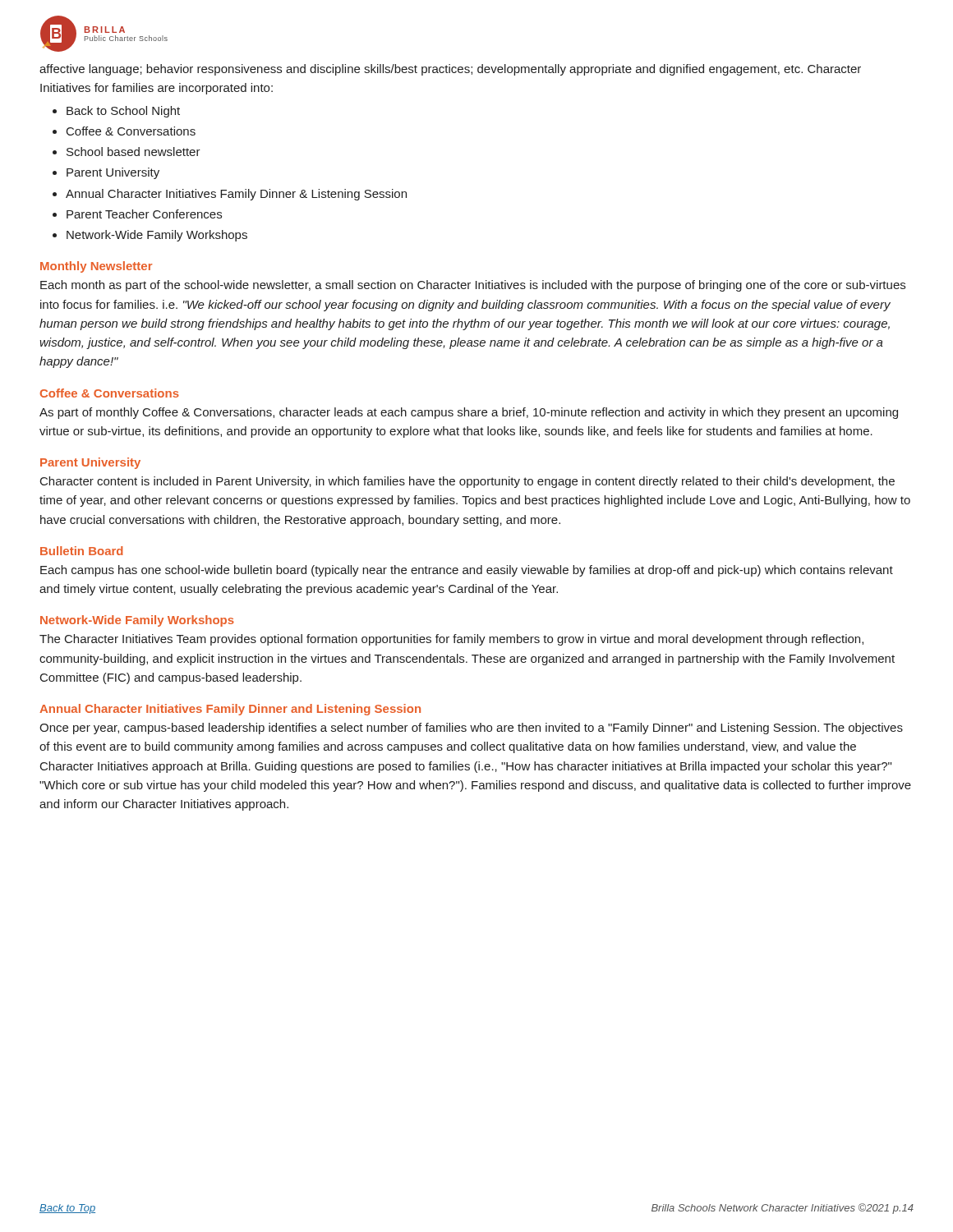Point to "Back to School Night"

click(123, 110)
